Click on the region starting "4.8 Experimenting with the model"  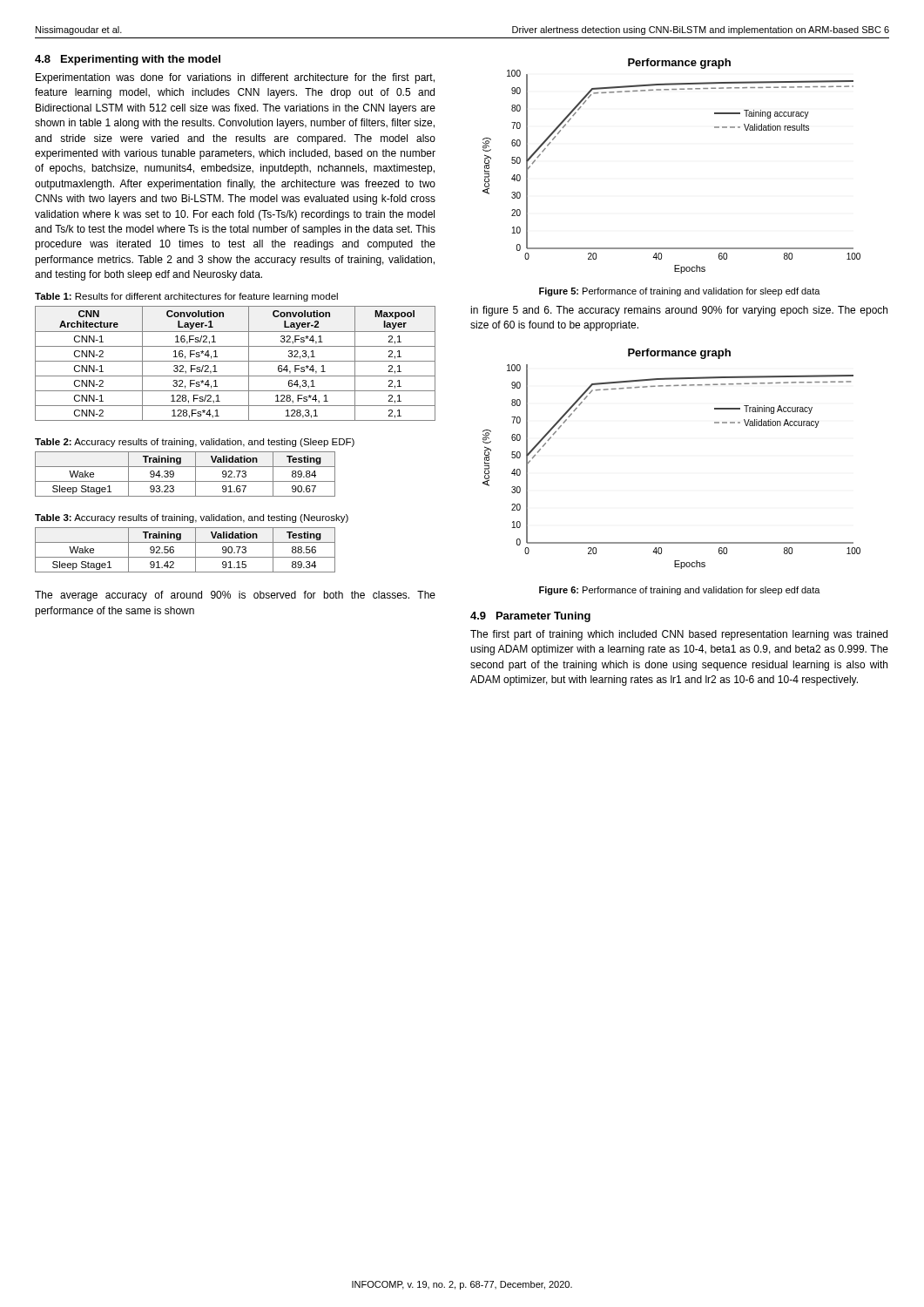[128, 59]
